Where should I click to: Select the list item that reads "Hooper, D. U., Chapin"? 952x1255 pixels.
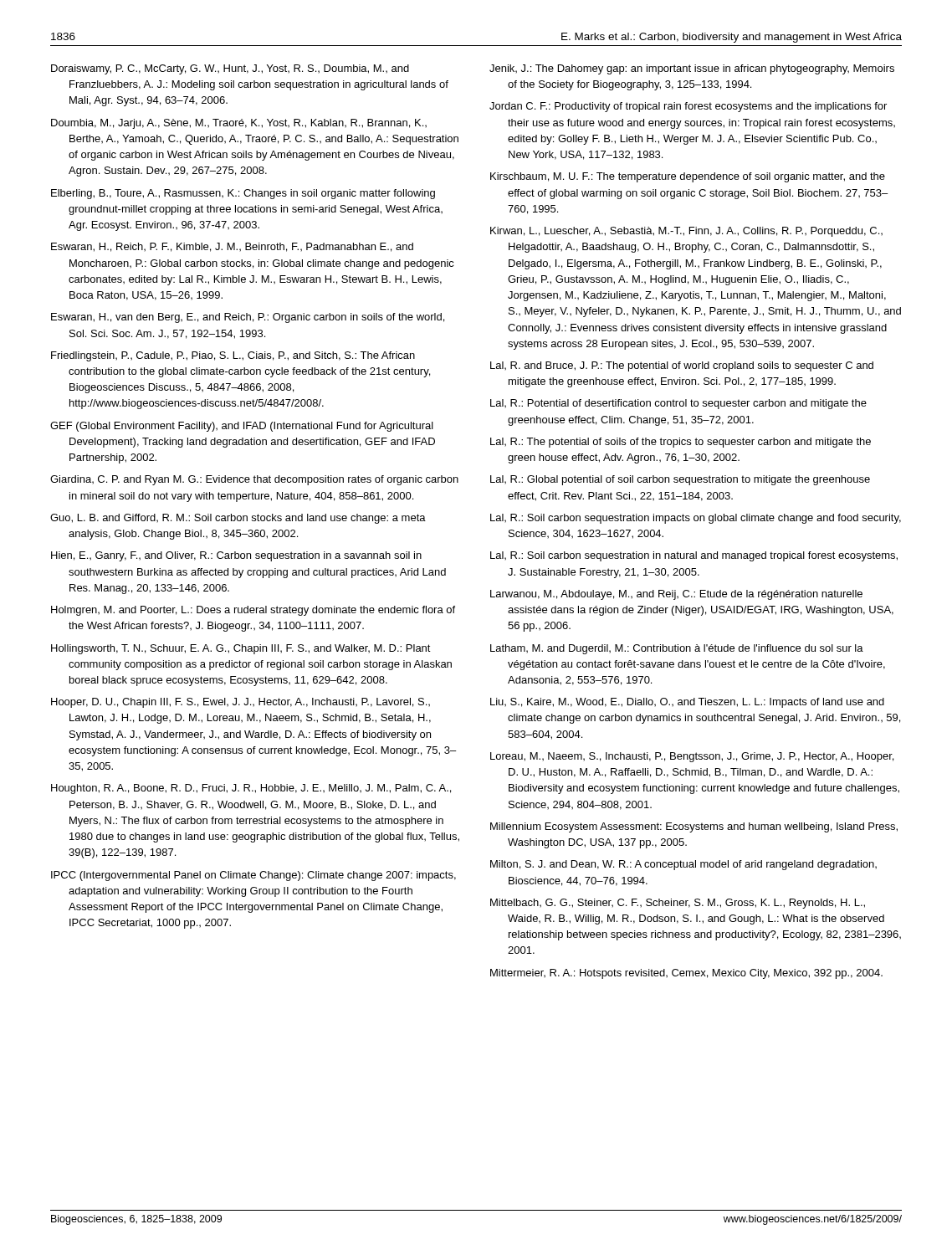point(253,734)
